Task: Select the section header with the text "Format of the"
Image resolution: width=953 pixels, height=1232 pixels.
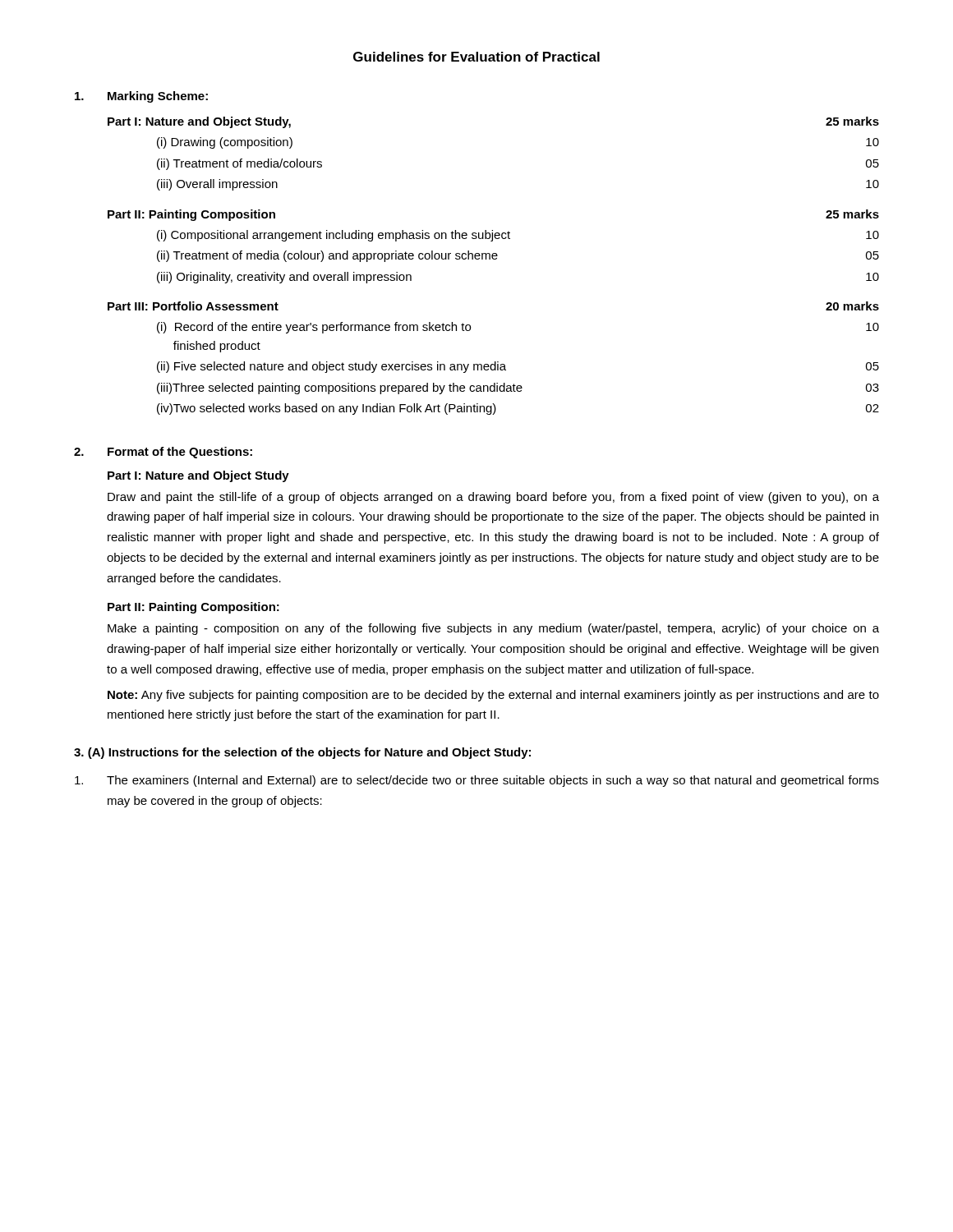Action: coord(180,451)
